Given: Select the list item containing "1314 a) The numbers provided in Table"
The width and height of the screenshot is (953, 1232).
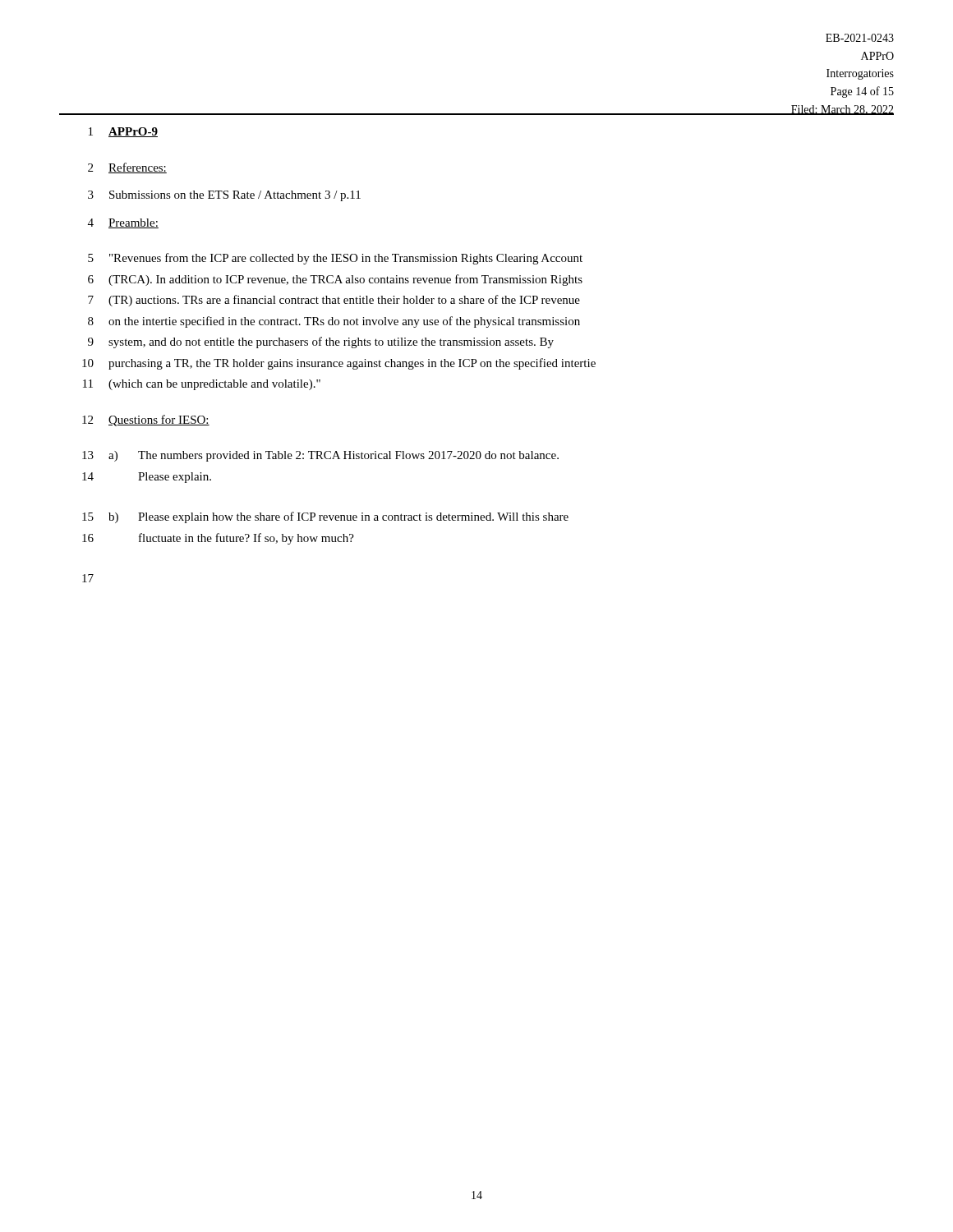Looking at the screenshot, I should click(x=476, y=466).
